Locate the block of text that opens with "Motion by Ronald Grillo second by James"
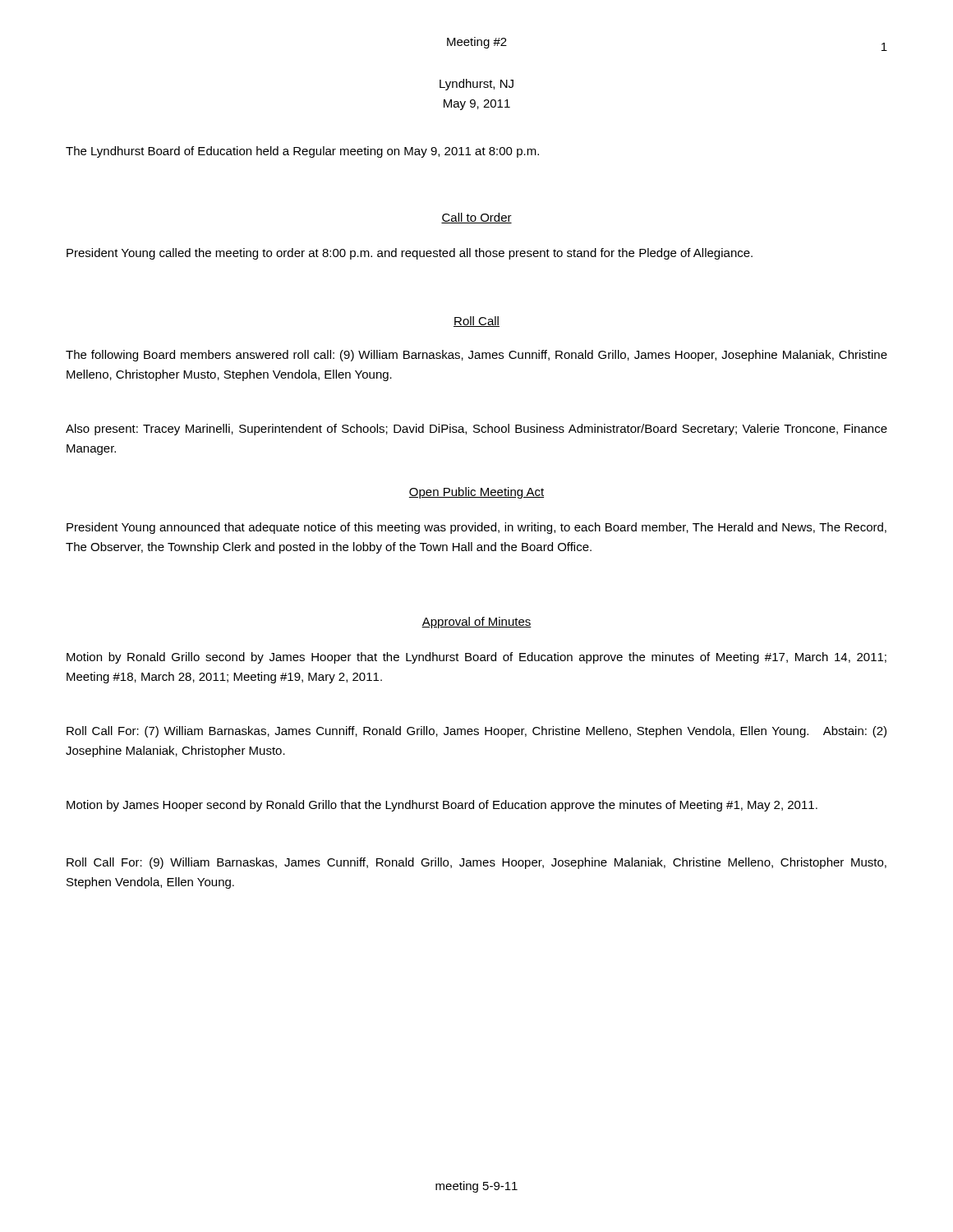 pos(476,667)
